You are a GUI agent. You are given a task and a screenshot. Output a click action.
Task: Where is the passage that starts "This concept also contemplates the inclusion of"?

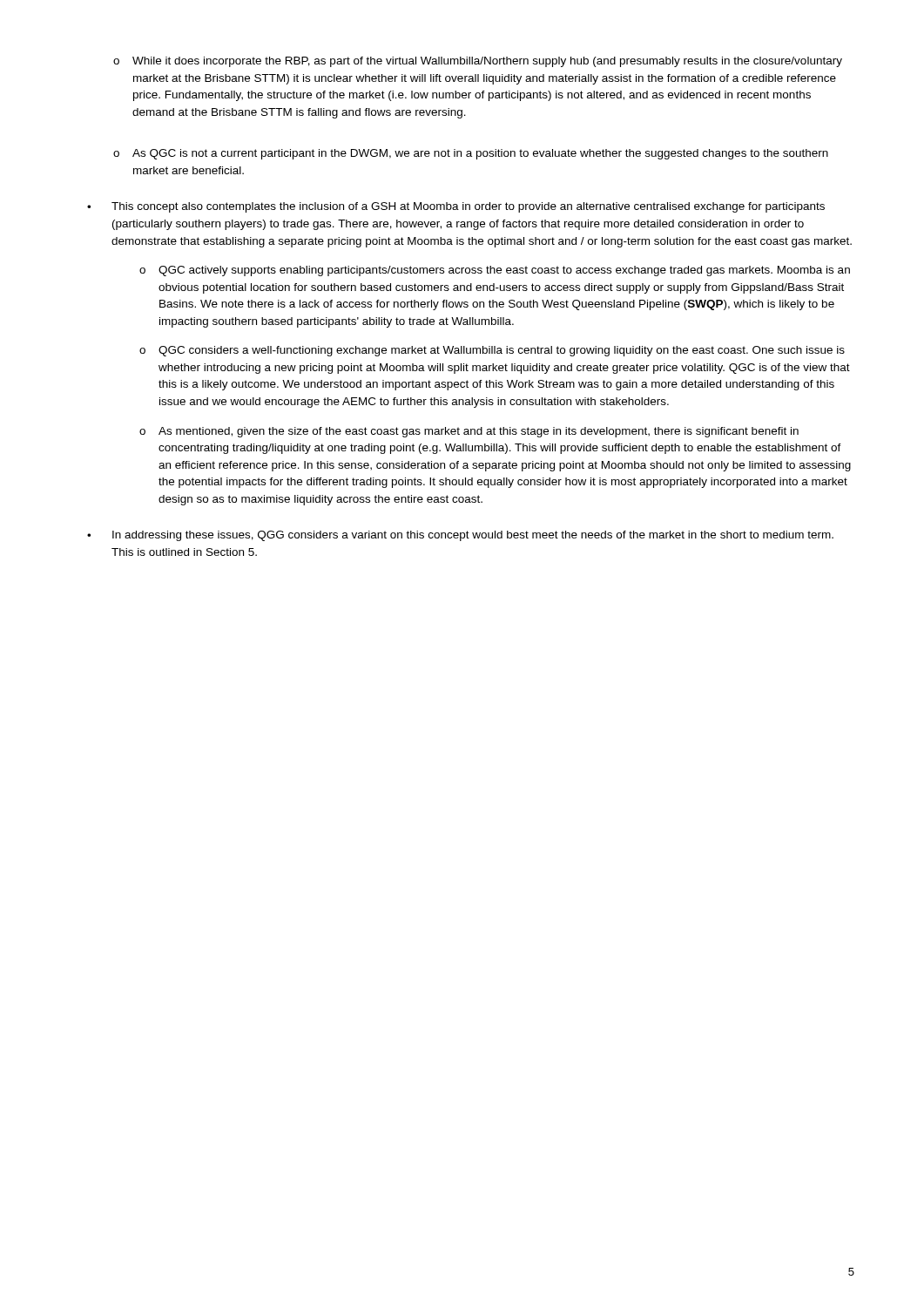pos(482,223)
